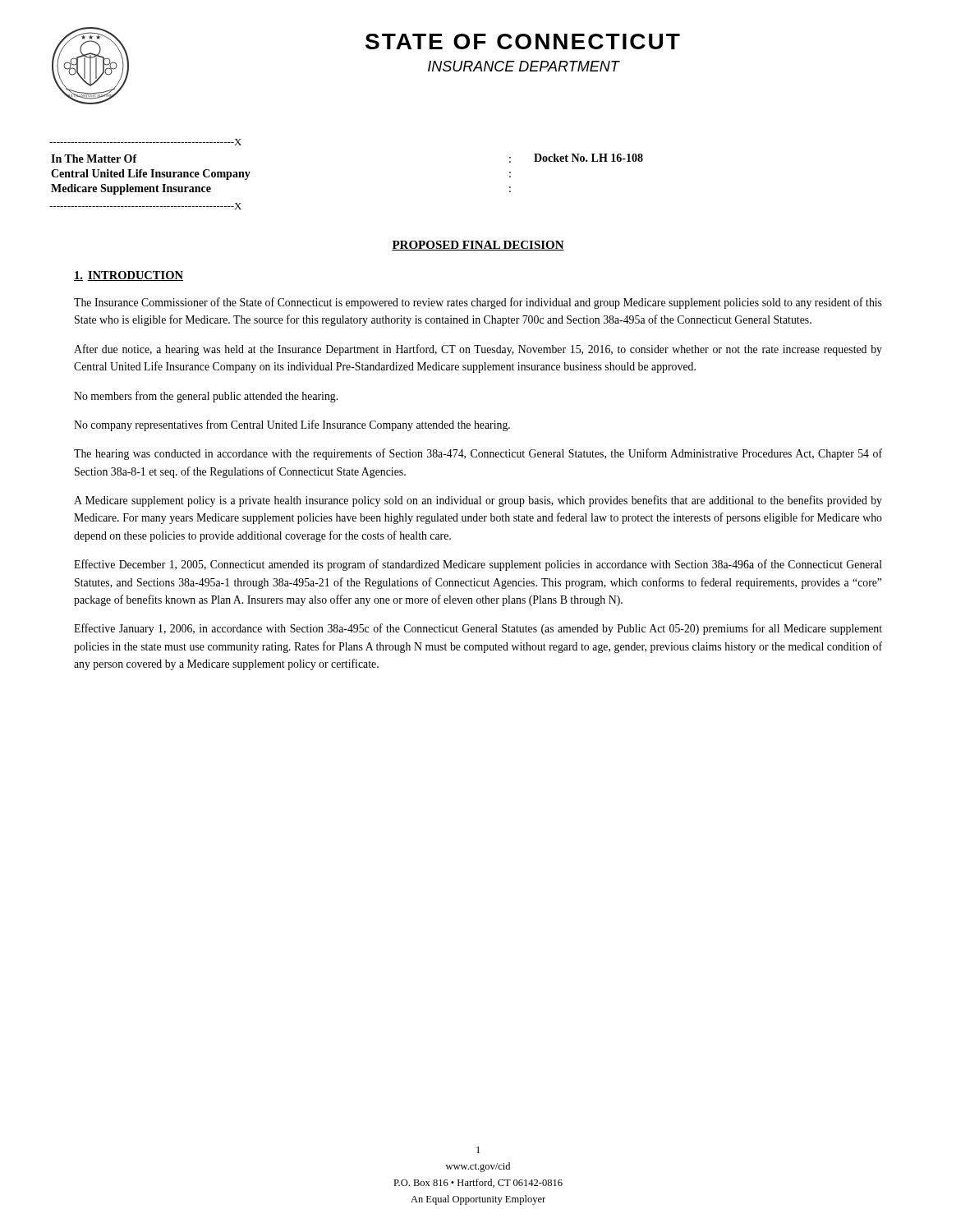Point to the text starting "A Medicare supplement"
Screen dimensions: 1232x956
pyautogui.click(x=478, y=518)
